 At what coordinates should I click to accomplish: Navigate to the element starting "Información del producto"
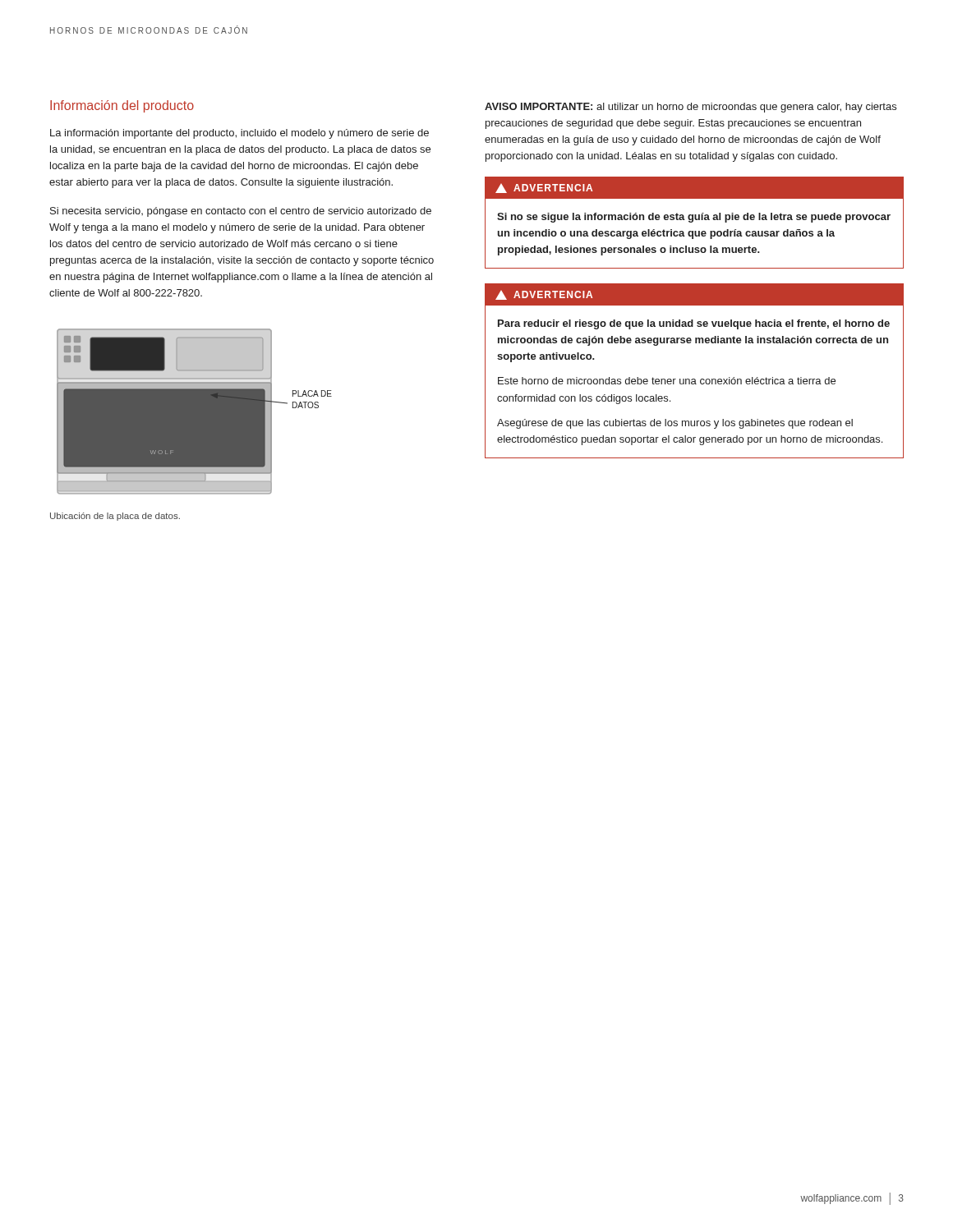122,106
